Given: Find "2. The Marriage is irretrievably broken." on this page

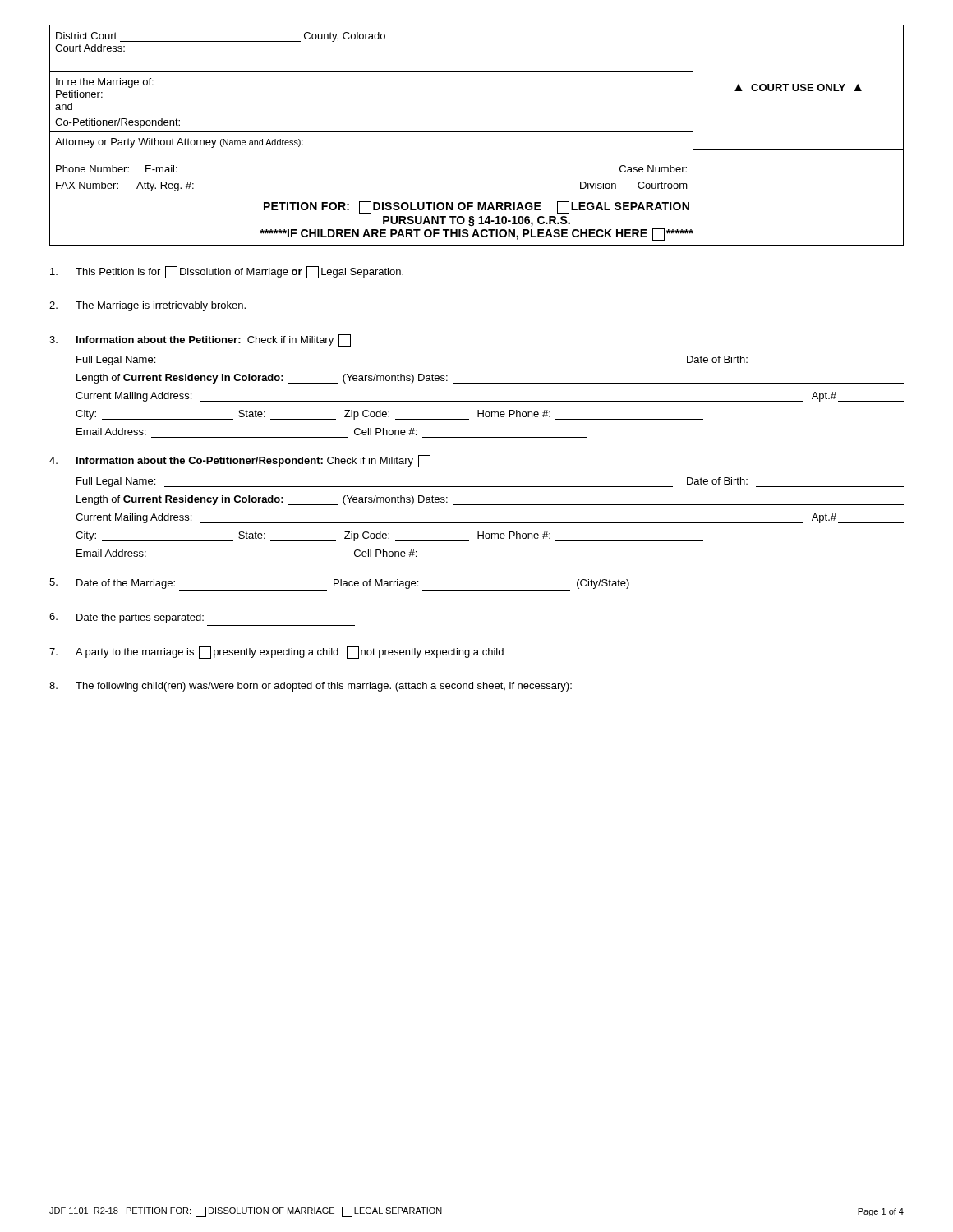Looking at the screenshot, I should click(x=147, y=306).
